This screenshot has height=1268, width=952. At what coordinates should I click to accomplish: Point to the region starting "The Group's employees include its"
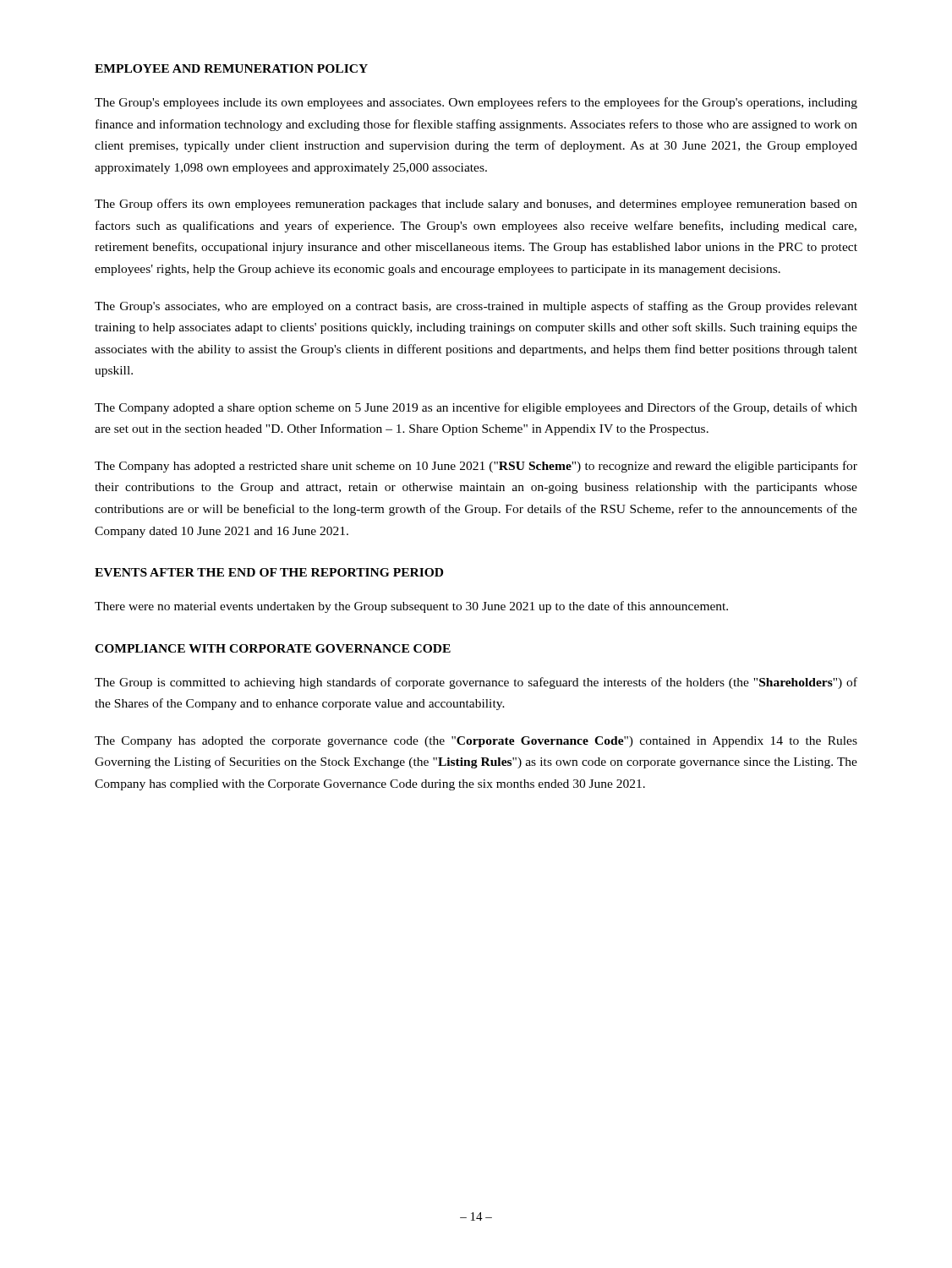coord(476,134)
